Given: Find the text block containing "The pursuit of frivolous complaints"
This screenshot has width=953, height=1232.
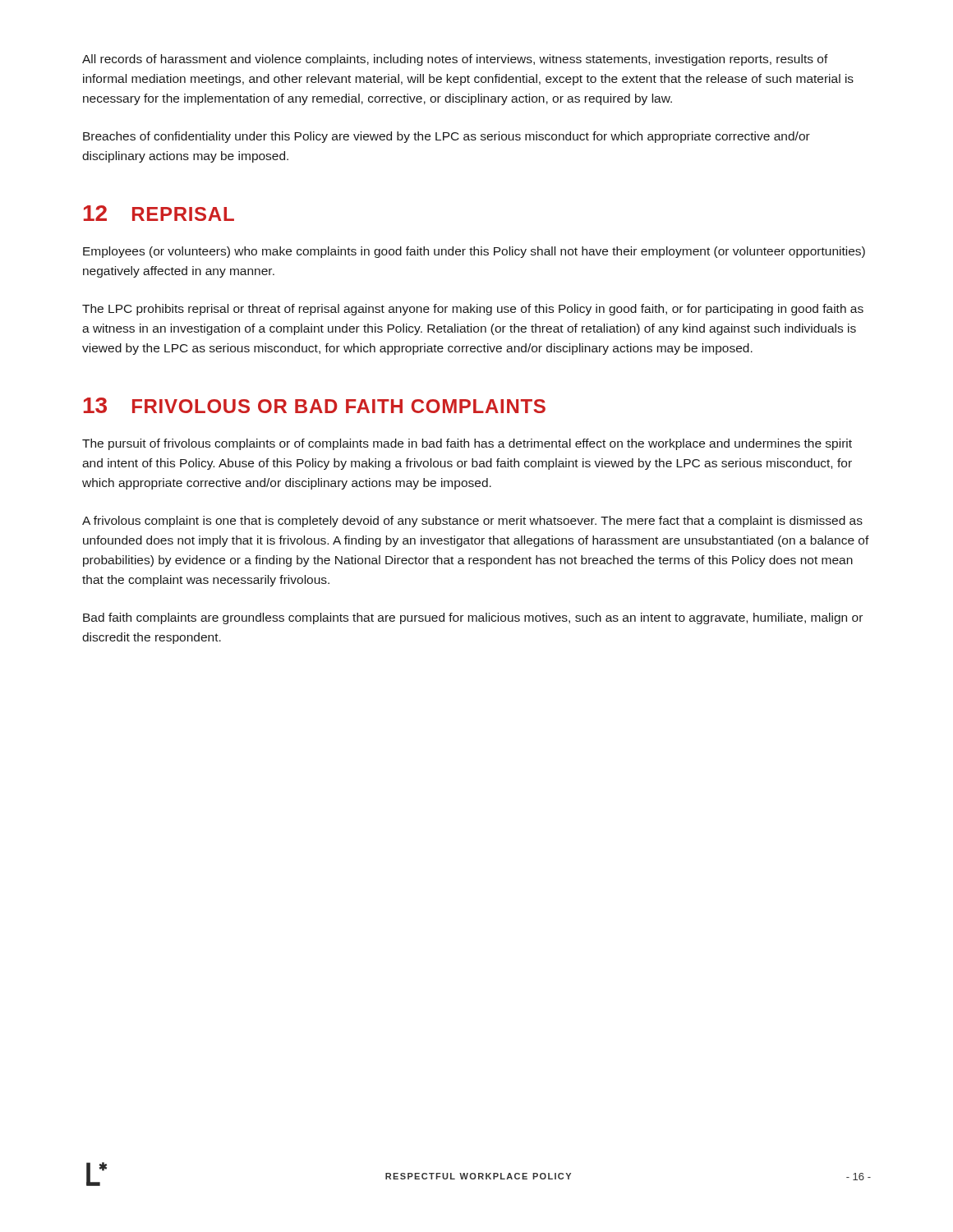Looking at the screenshot, I should [467, 463].
